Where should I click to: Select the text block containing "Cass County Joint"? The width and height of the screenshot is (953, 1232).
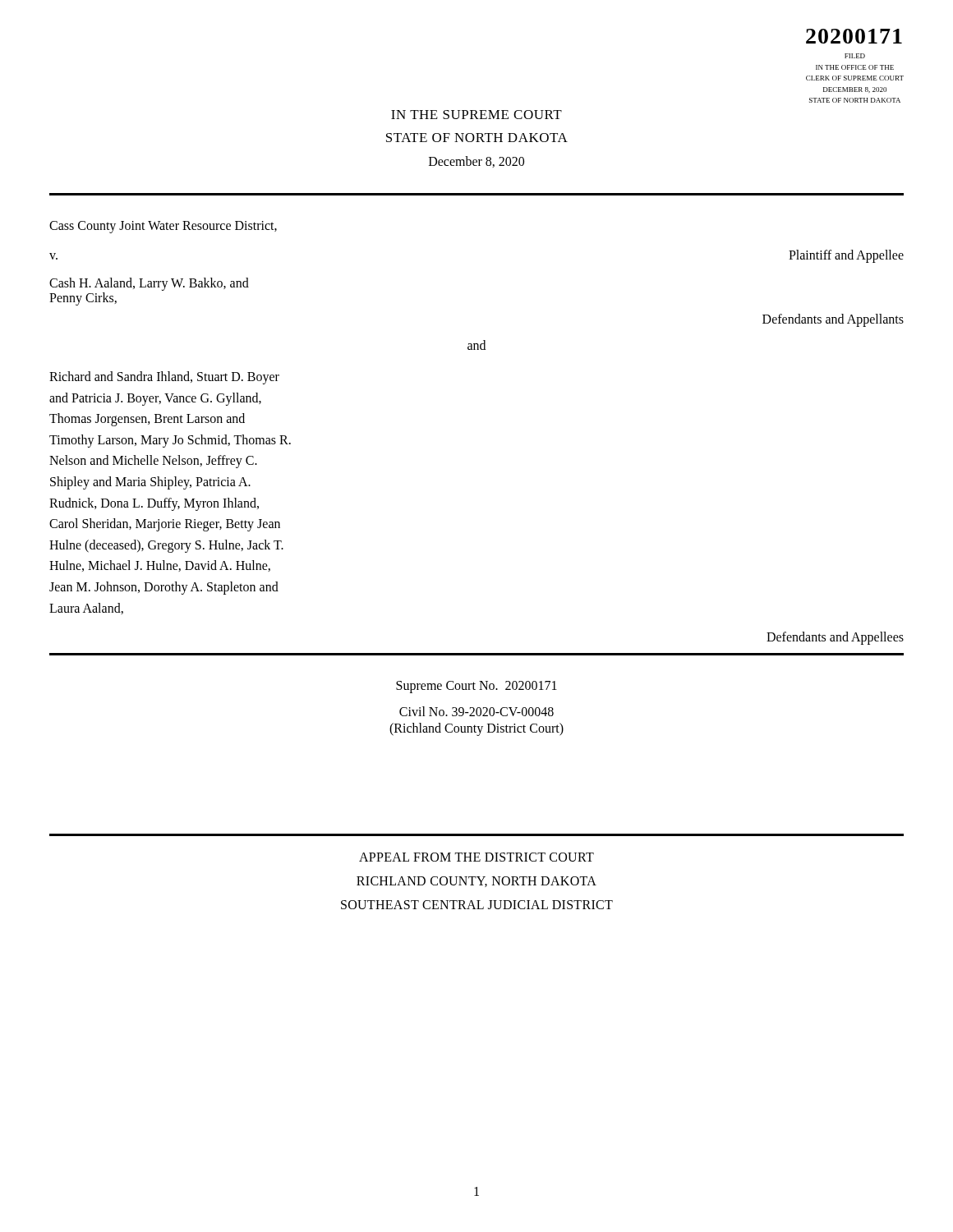click(163, 225)
